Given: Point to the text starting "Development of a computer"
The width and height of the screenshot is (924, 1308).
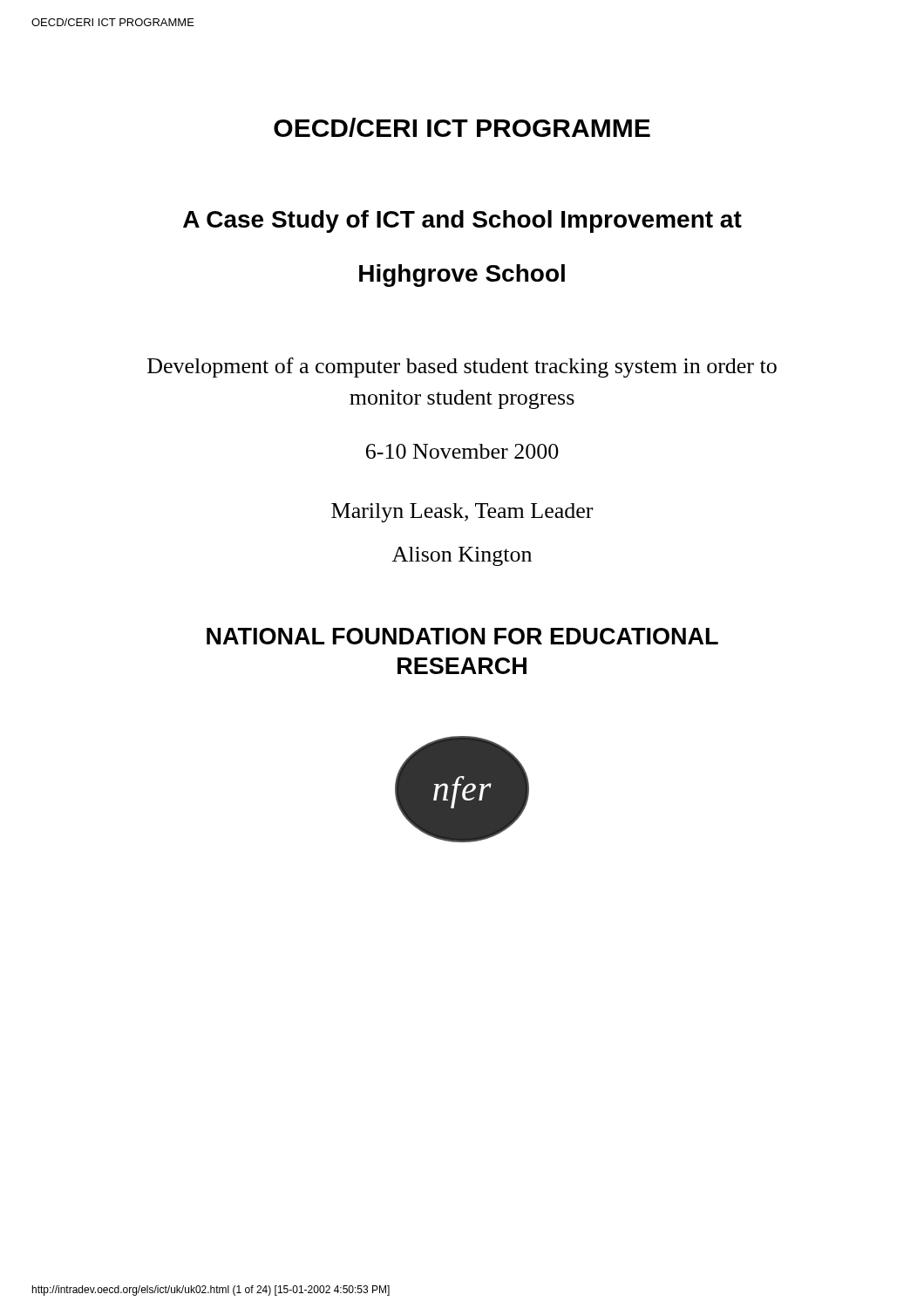Looking at the screenshot, I should pyautogui.click(x=462, y=382).
